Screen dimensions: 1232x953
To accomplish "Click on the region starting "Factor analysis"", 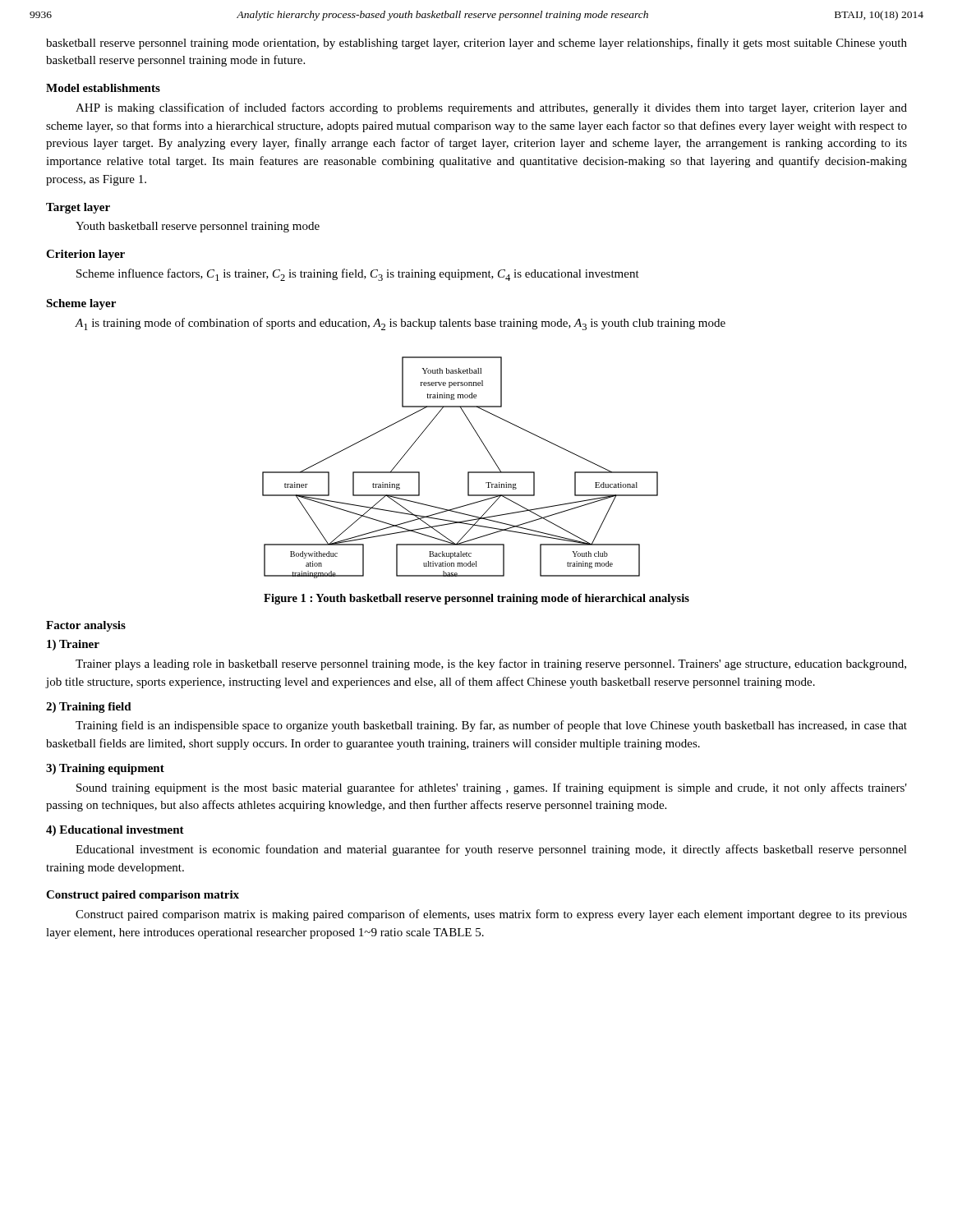I will coord(86,625).
